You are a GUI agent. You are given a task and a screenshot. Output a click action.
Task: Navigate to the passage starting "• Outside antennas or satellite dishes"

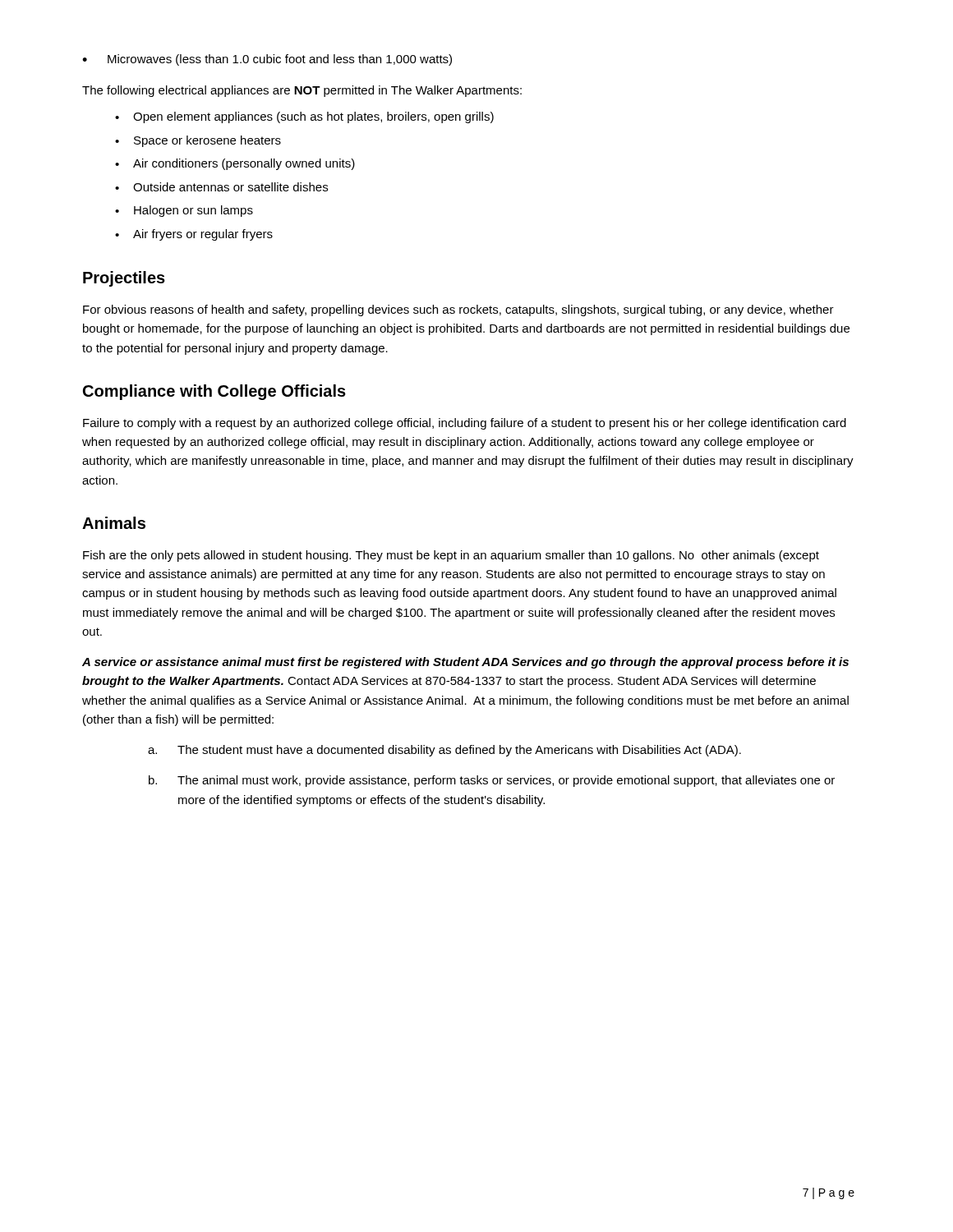coord(222,188)
